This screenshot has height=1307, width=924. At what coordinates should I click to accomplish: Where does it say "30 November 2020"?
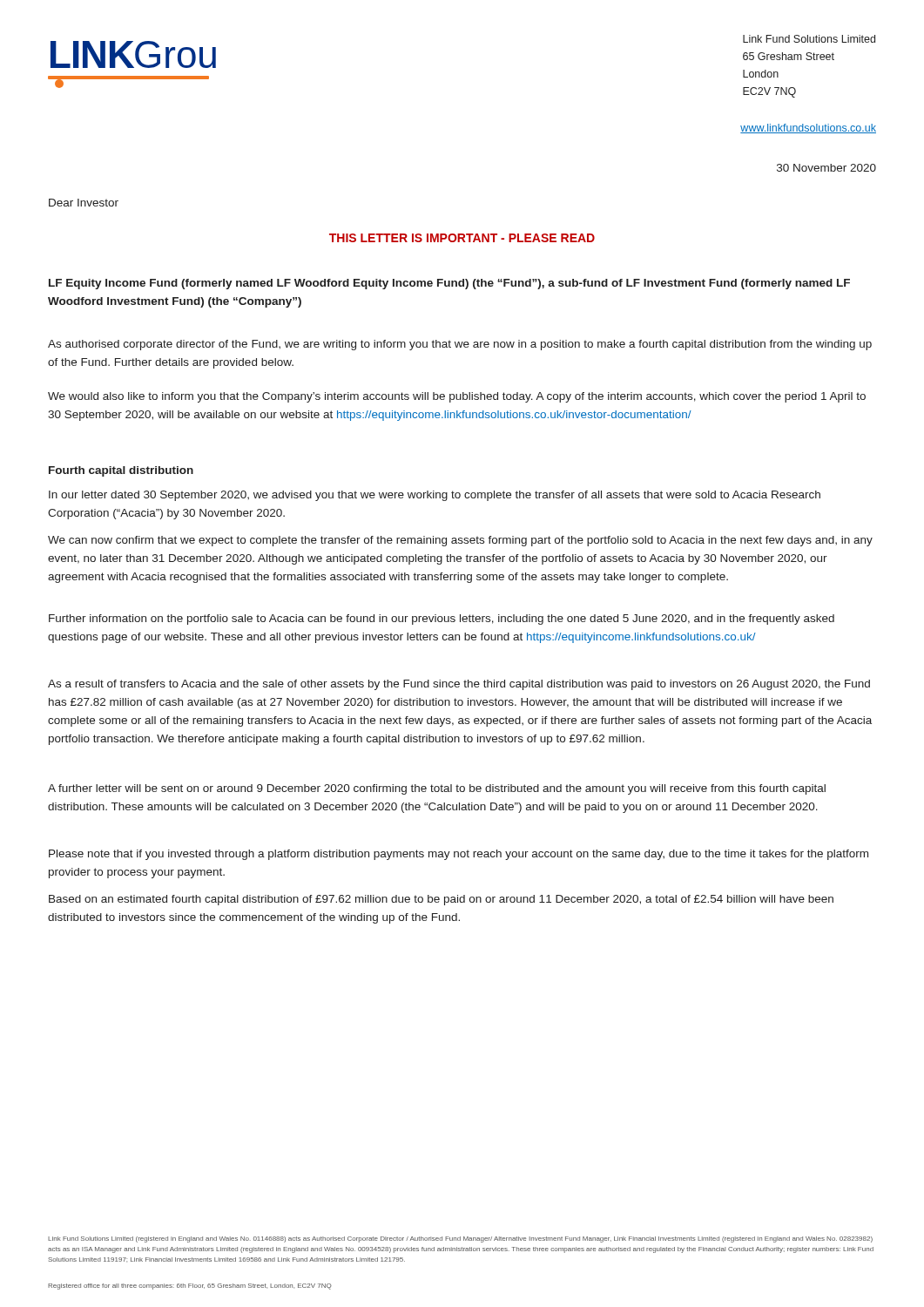click(x=826, y=168)
